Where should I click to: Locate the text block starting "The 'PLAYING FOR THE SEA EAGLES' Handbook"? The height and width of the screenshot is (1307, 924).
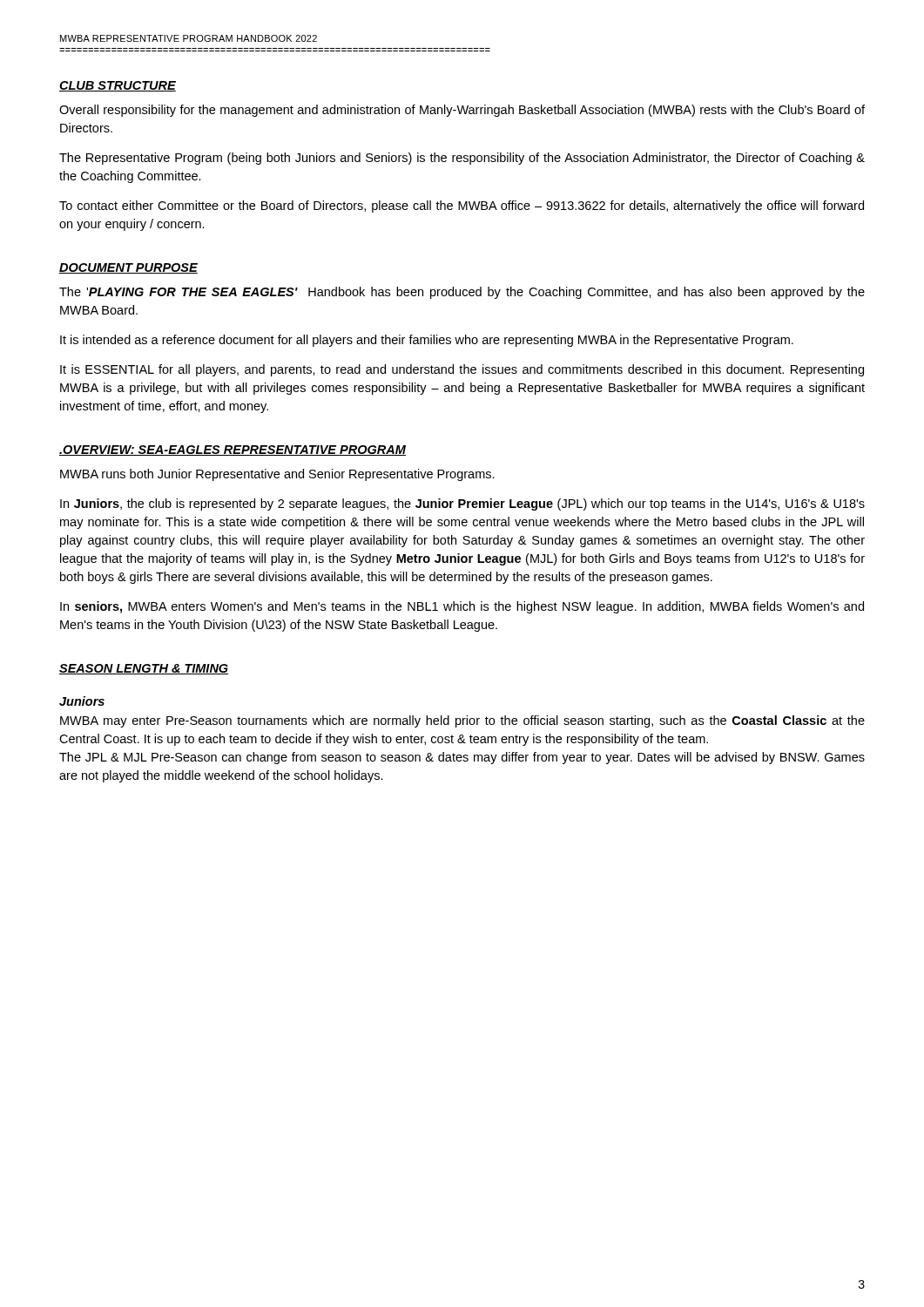coord(462,301)
